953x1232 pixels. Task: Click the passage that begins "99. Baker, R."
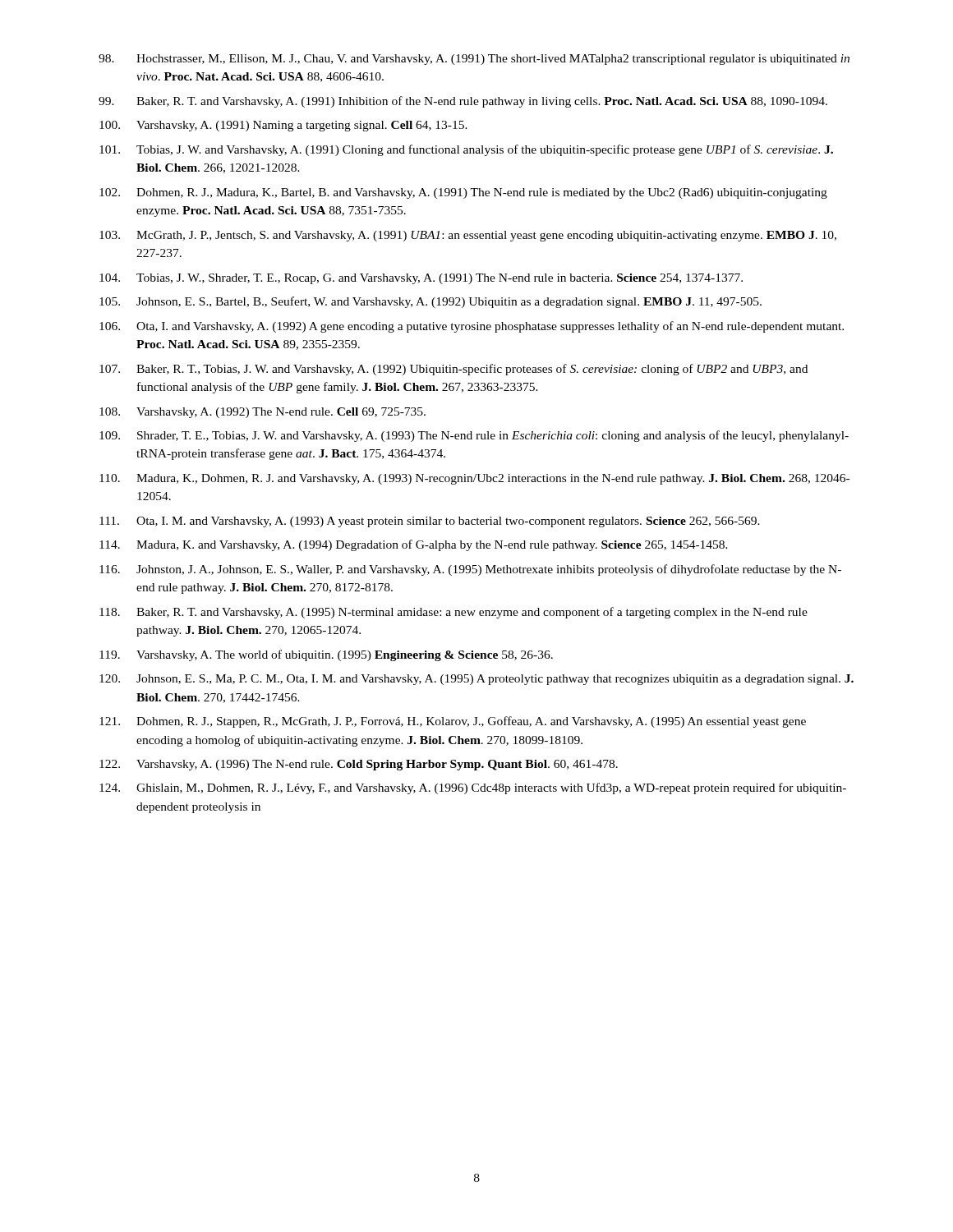pyautogui.click(x=476, y=101)
